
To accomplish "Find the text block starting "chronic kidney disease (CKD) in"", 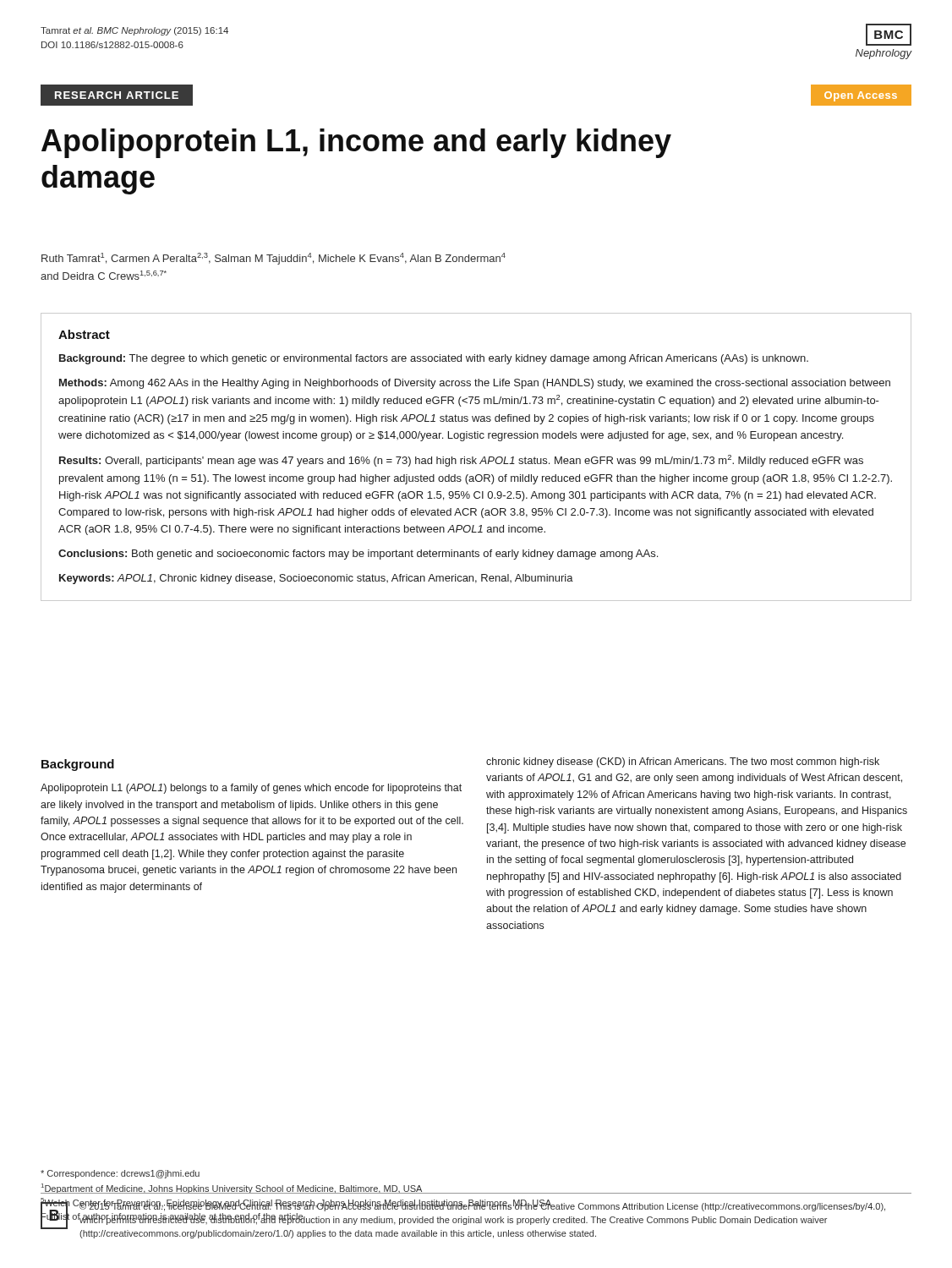I will [697, 844].
